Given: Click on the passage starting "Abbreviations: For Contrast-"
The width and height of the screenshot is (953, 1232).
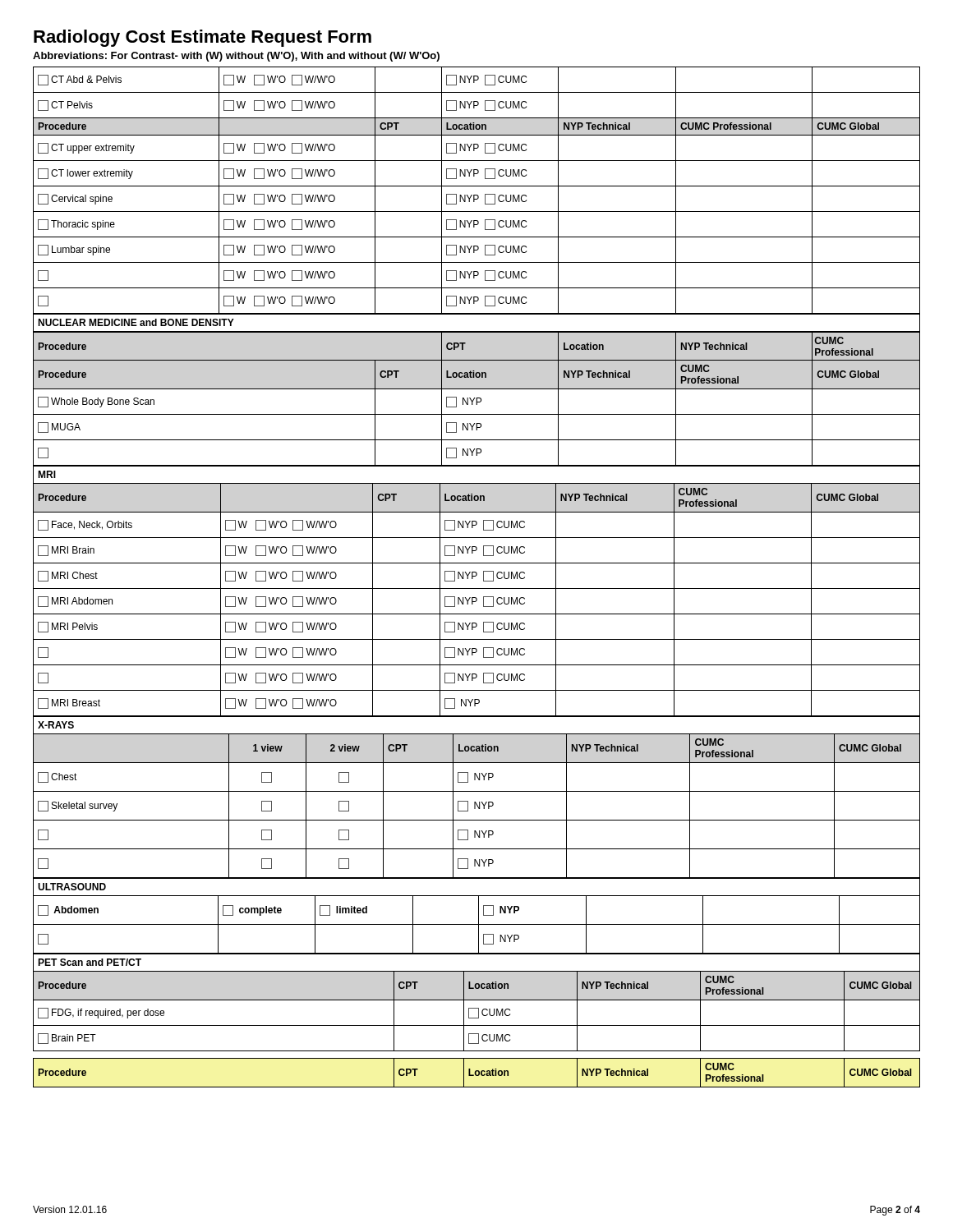Looking at the screenshot, I should click(x=236, y=55).
